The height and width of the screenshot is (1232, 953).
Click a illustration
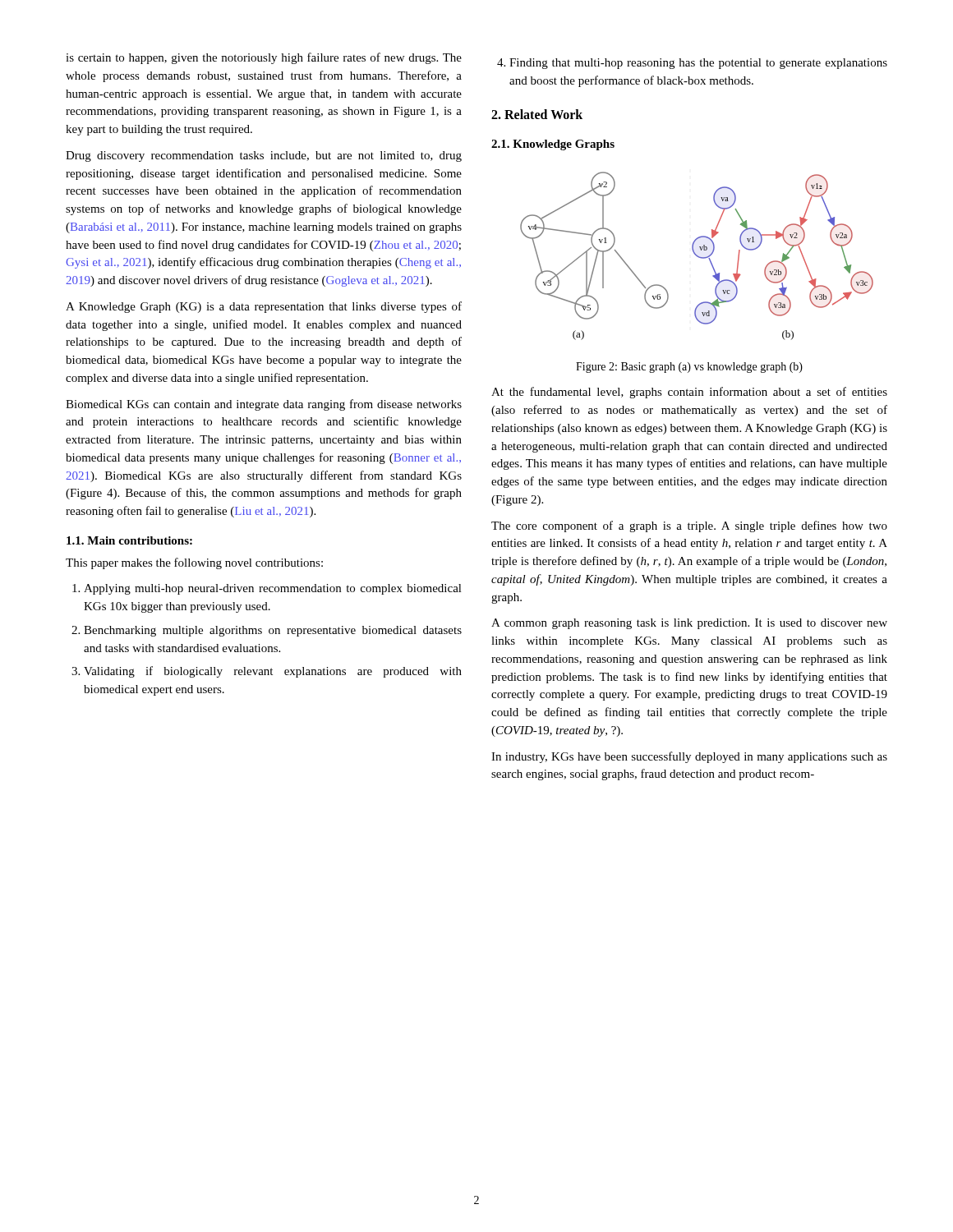pyautogui.click(x=689, y=259)
